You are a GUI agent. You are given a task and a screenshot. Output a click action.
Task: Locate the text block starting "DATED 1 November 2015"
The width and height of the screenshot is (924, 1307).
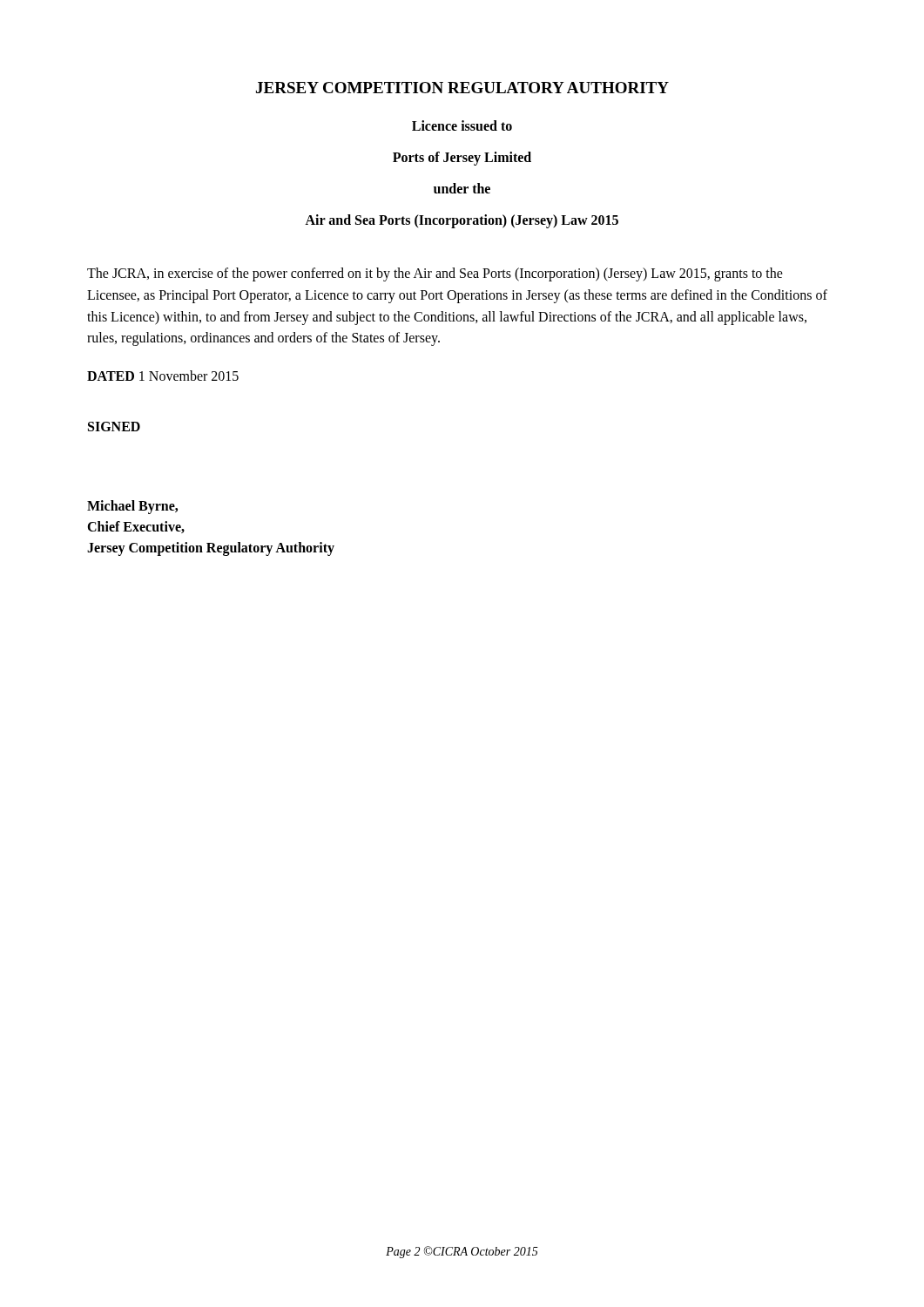click(x=163, y=376)
